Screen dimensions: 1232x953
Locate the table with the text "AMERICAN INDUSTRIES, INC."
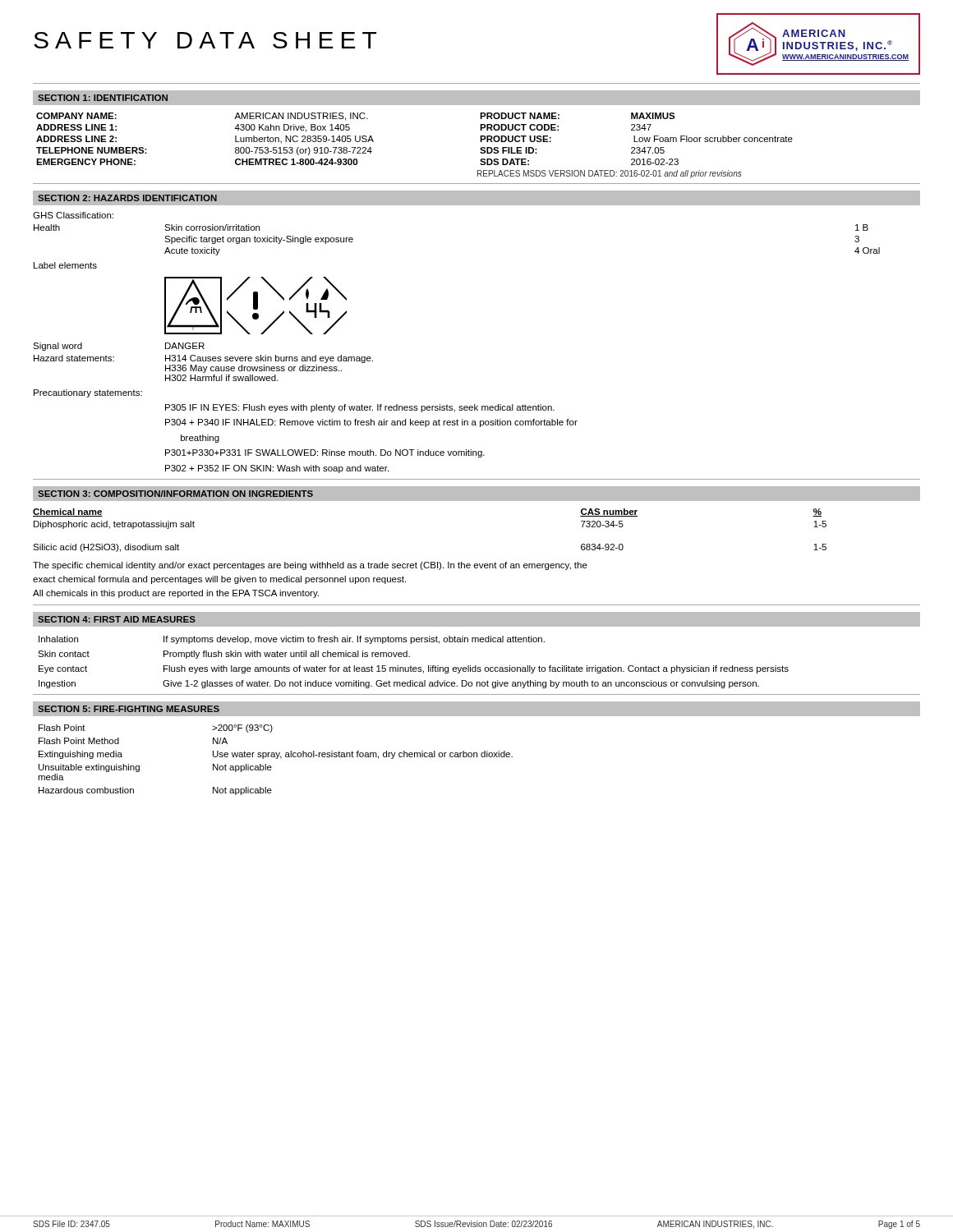476,144
